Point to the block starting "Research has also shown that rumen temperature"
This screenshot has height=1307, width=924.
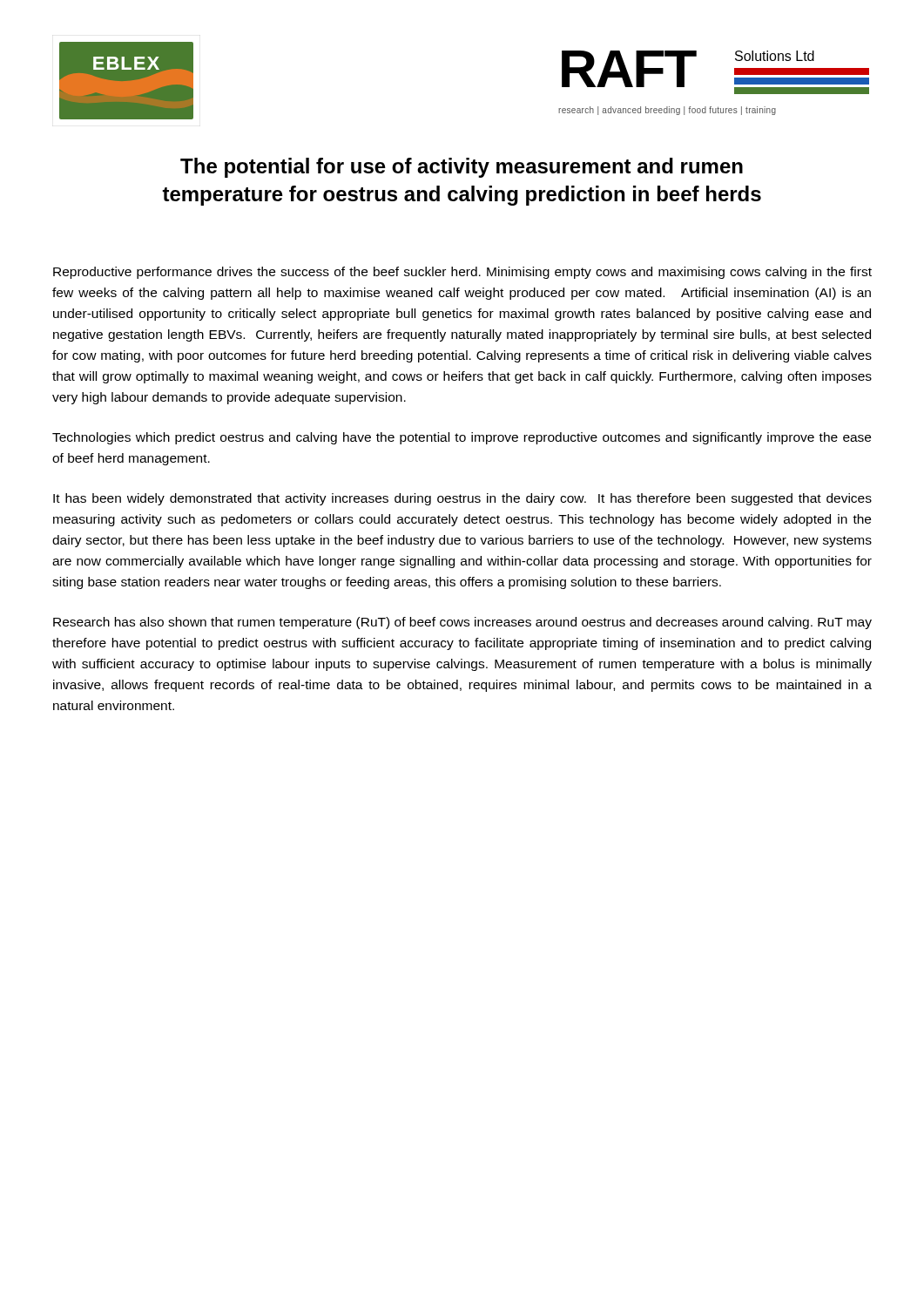coord(462,664)
